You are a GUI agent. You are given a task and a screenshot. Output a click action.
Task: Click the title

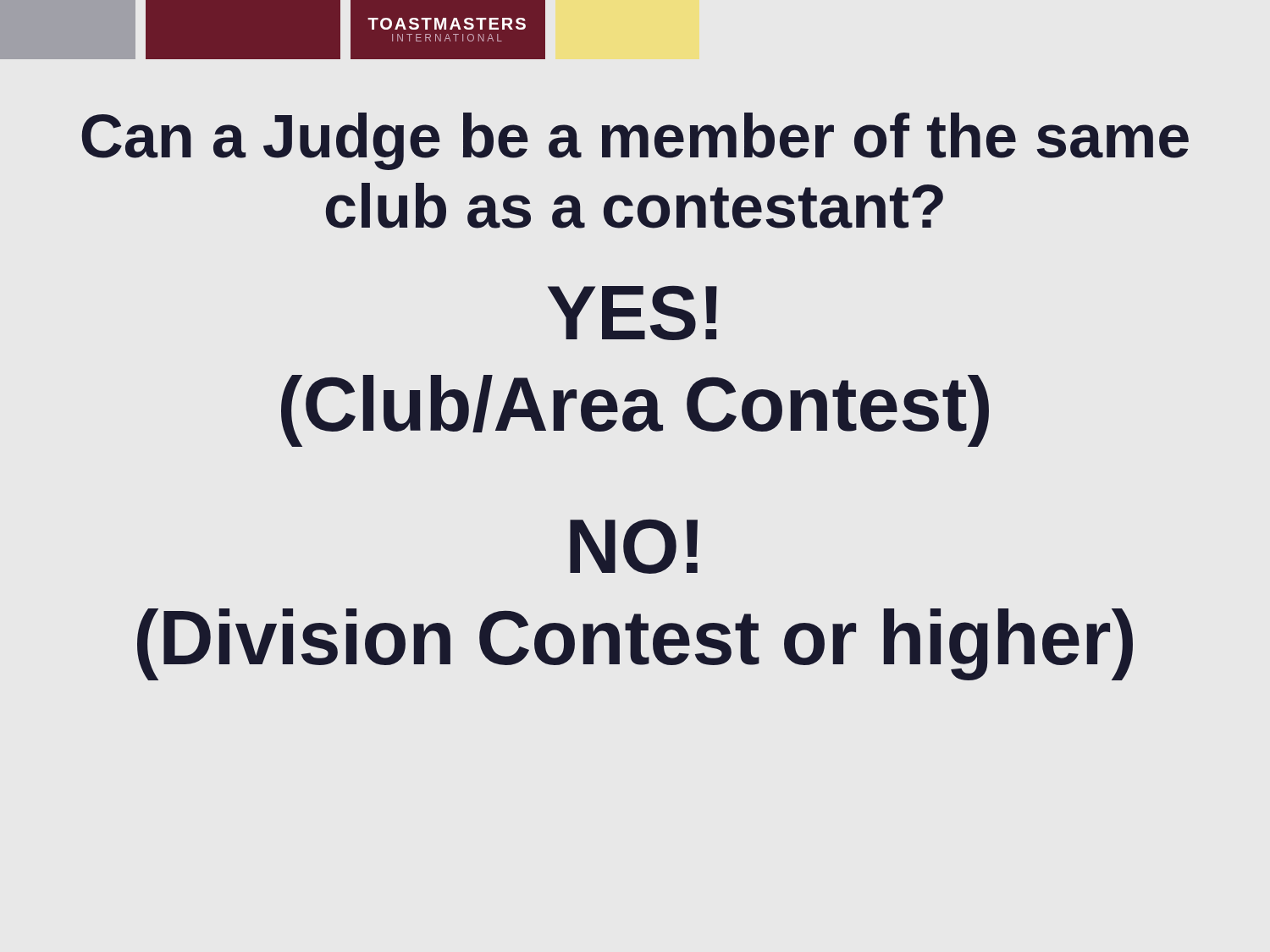point(635,172)
